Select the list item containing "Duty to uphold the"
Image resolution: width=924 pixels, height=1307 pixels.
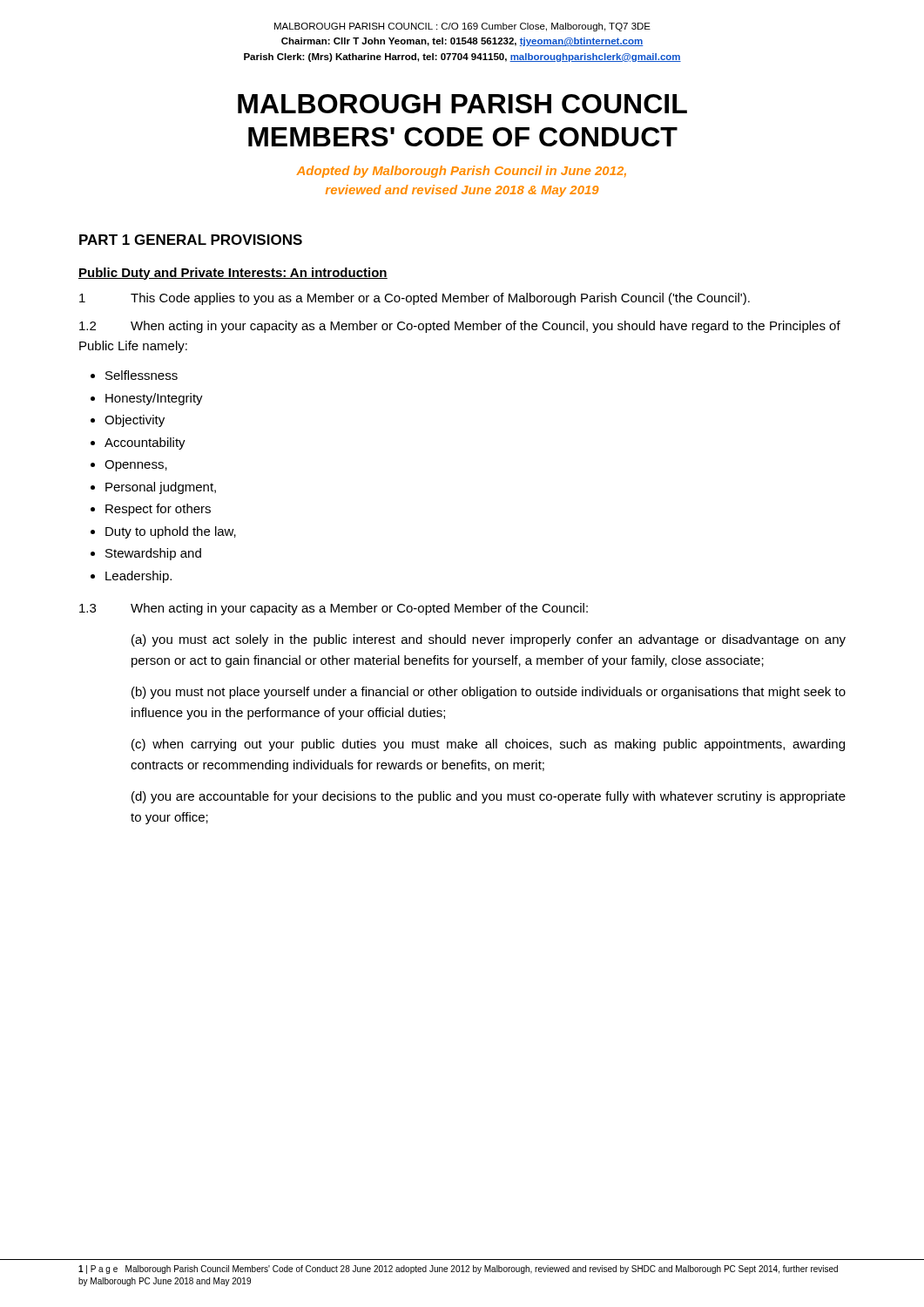[171, 531]
